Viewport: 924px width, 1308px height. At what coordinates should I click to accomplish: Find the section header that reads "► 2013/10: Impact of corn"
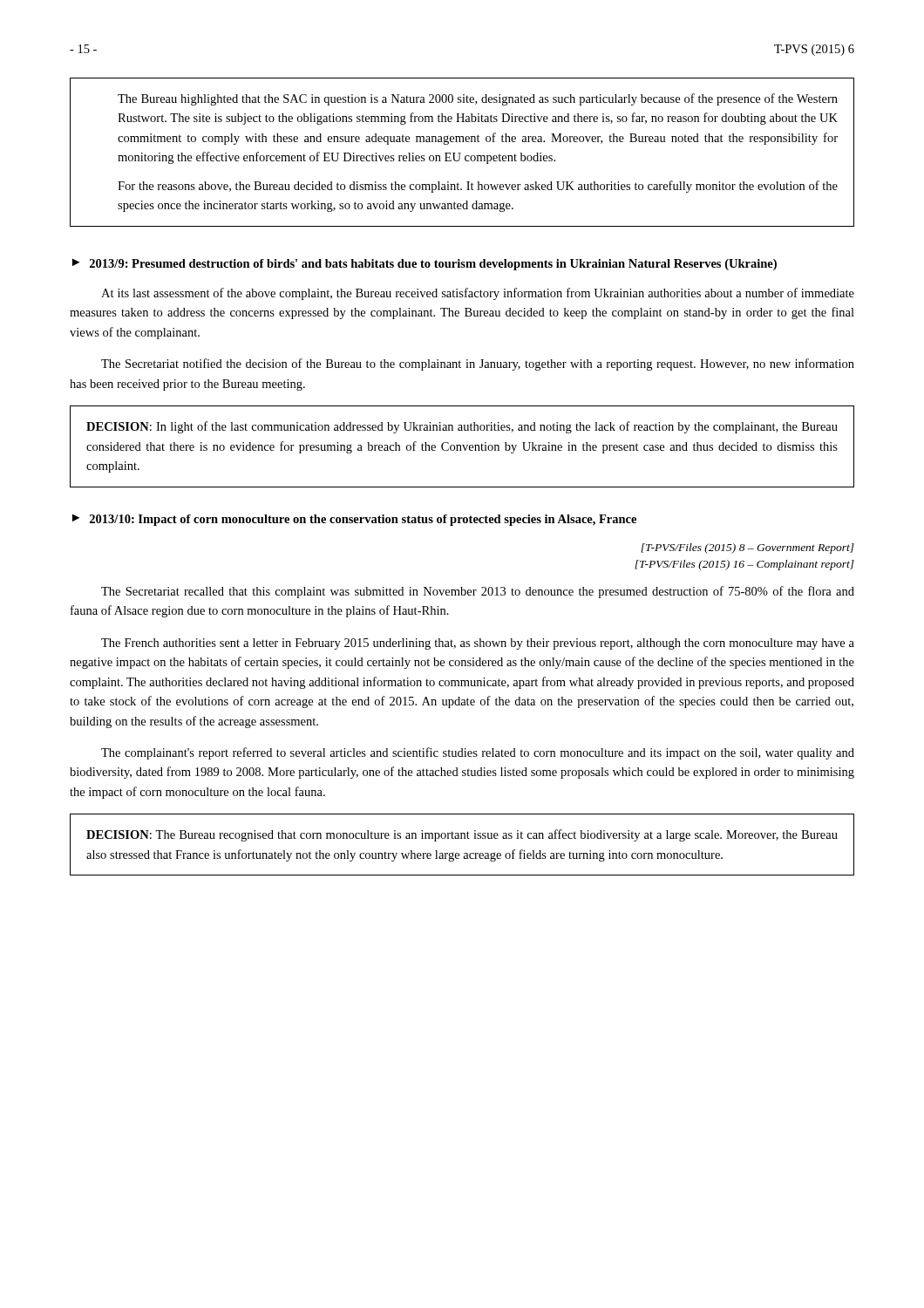pos(353,519)
